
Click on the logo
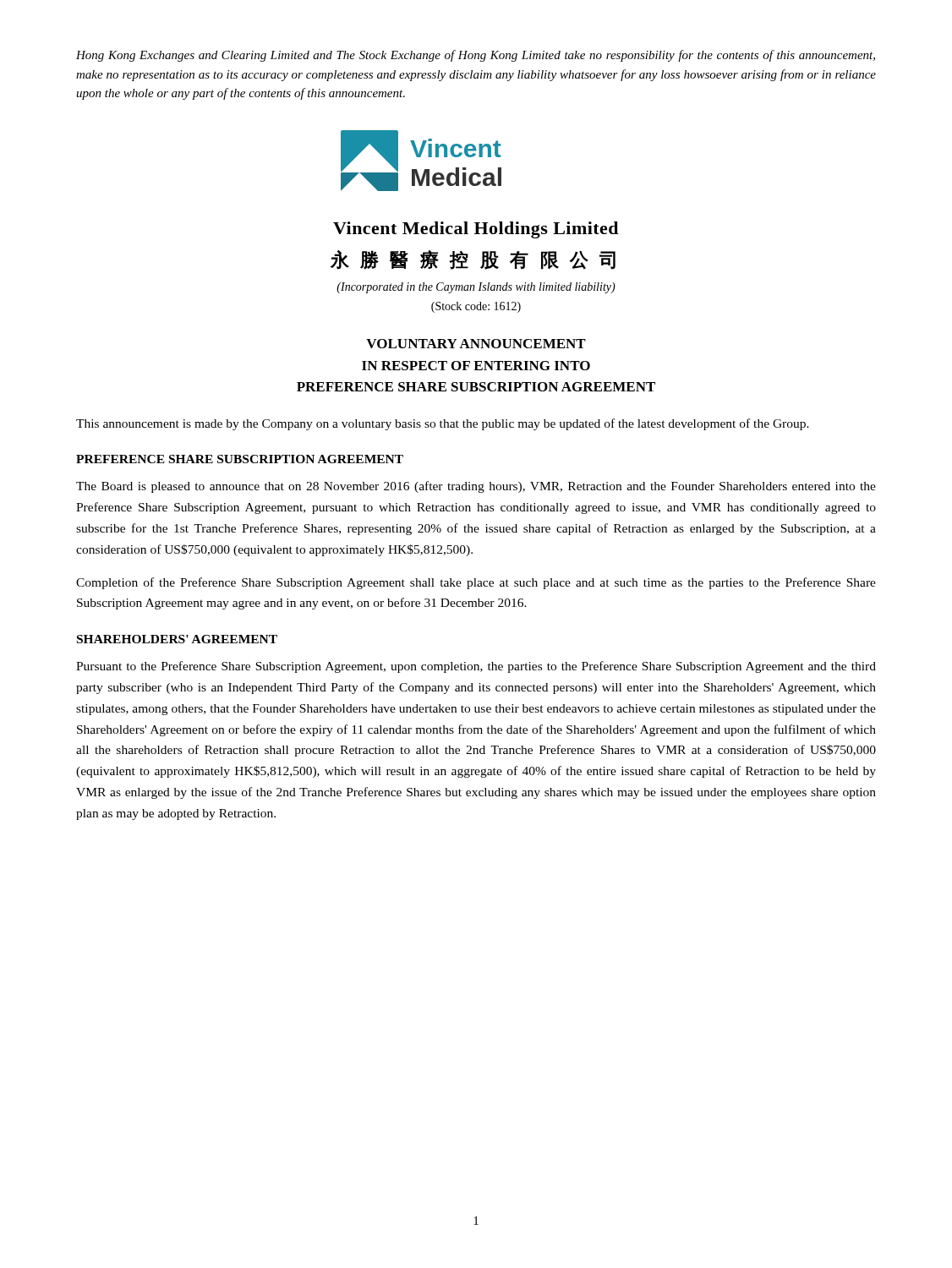[x=476, y=167]
